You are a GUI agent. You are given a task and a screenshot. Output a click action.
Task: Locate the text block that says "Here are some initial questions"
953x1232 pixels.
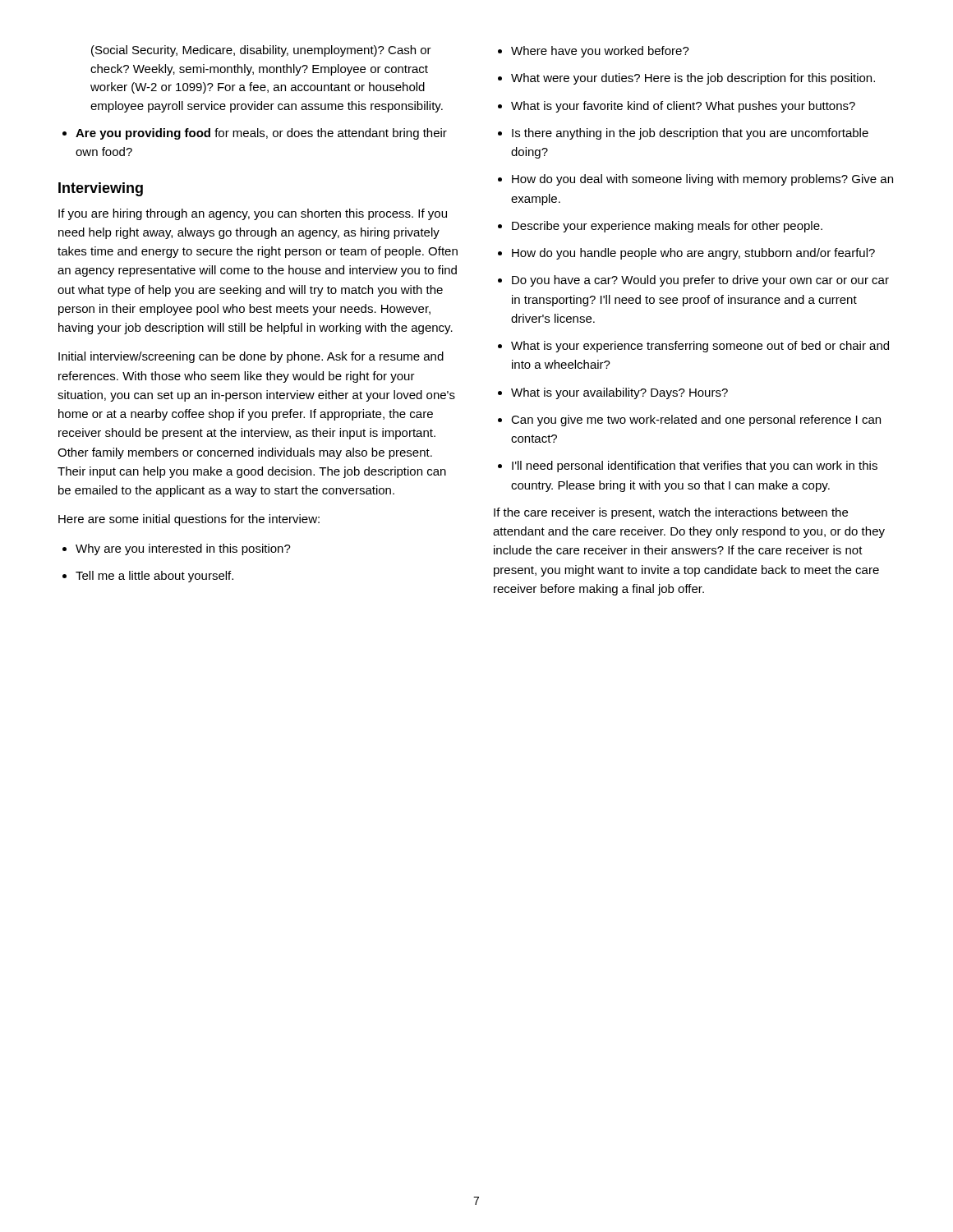click(259, 519)
